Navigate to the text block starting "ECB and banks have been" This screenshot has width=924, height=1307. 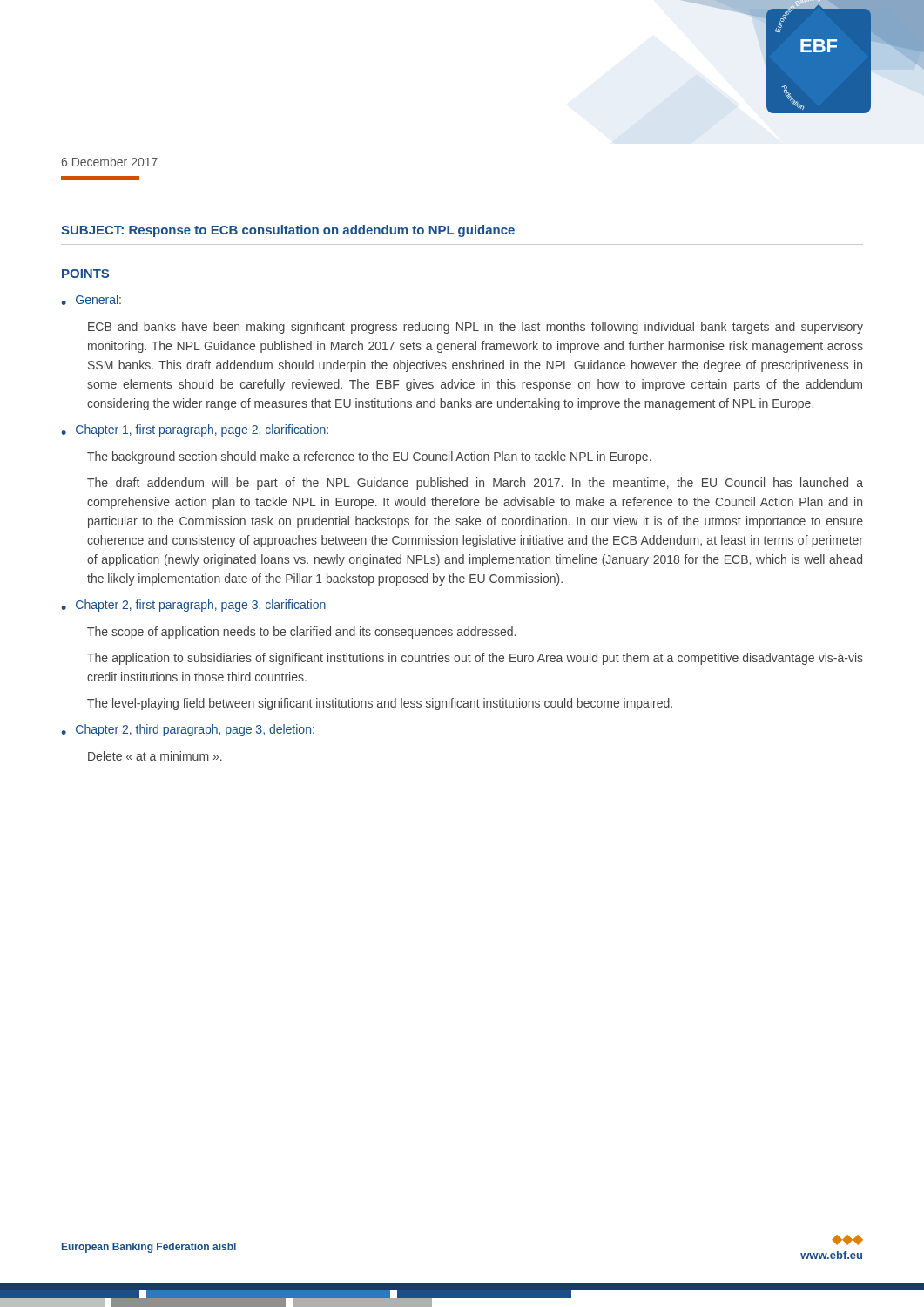[475, 365]
